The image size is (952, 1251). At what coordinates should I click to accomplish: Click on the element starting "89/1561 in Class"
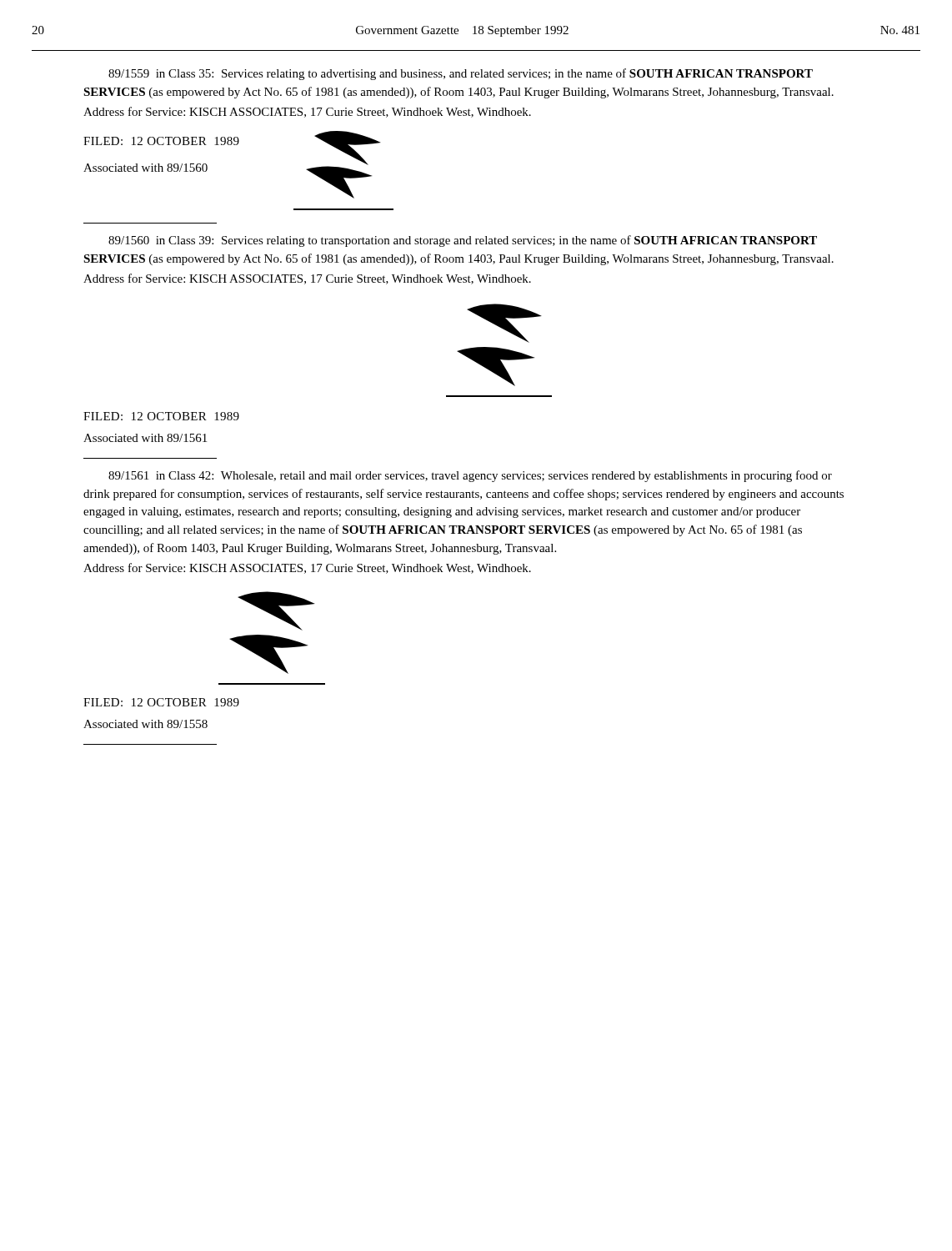[x=467, y=522]
